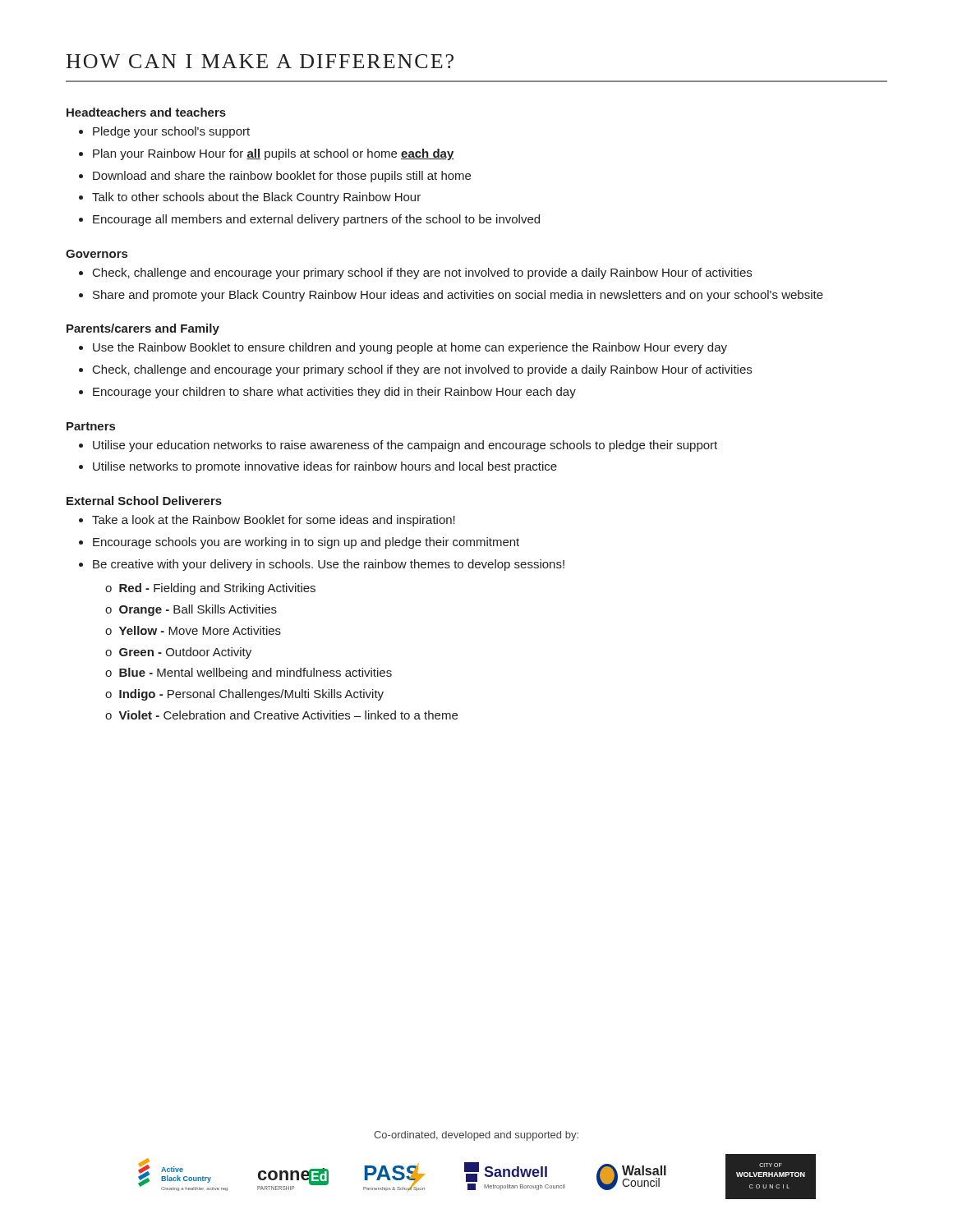Screen dimensions: 1232x953
Task: Point to the passage starting "Red - Fielding"
Action: click(x=217, y=588)
